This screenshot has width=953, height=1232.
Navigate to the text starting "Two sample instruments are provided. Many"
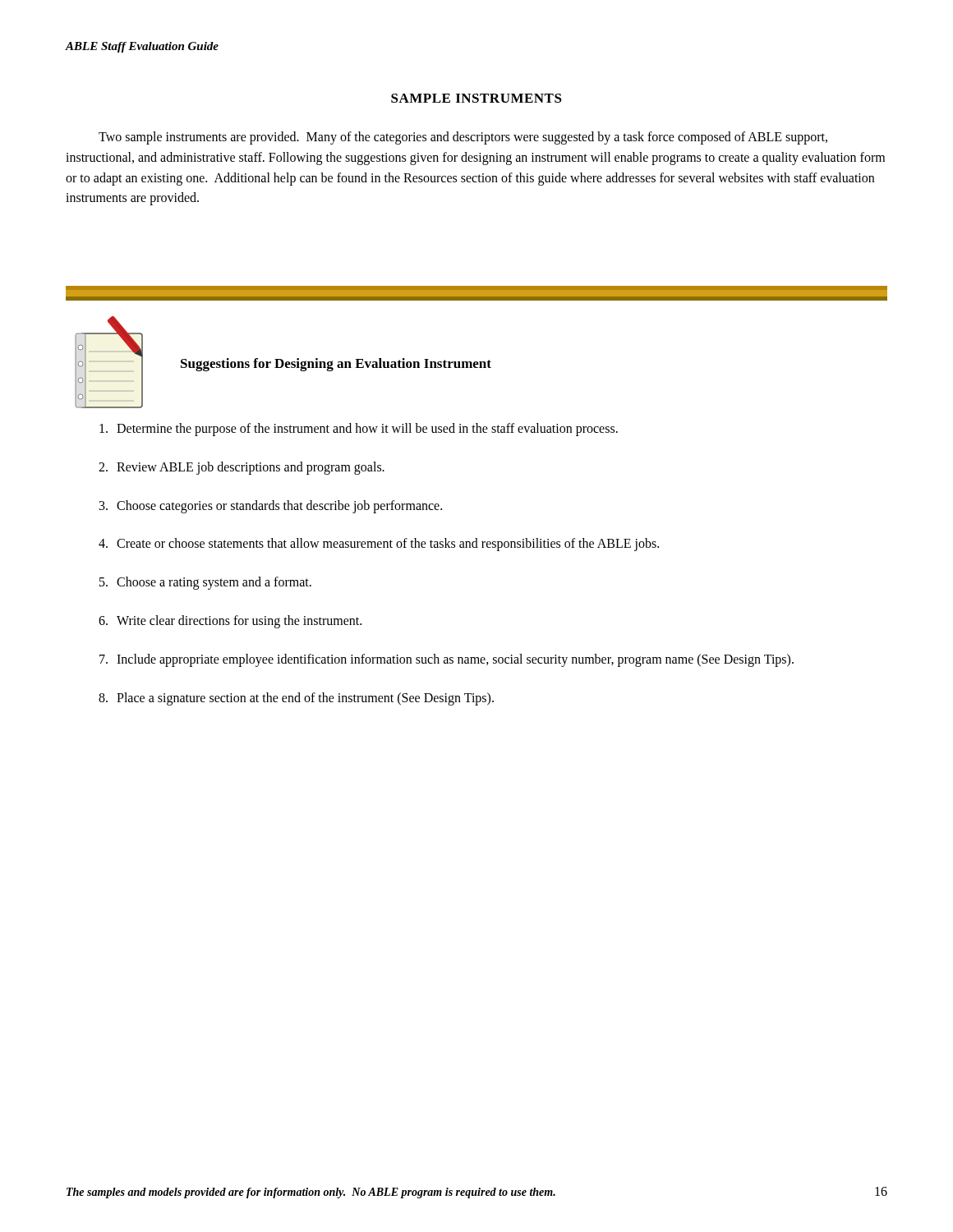(476, 168)
